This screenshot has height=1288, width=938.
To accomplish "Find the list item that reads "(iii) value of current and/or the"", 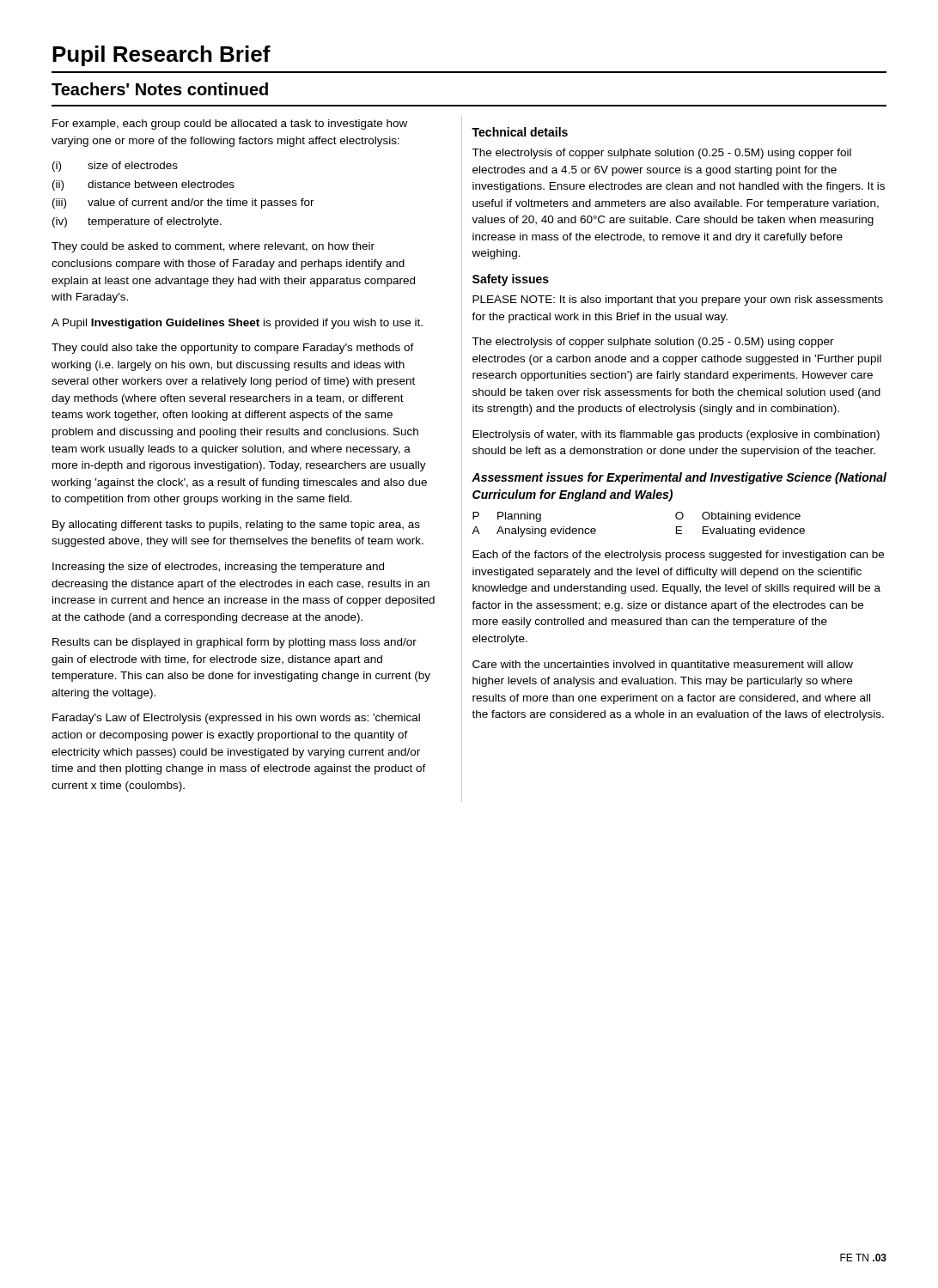I will click(243, 203).
